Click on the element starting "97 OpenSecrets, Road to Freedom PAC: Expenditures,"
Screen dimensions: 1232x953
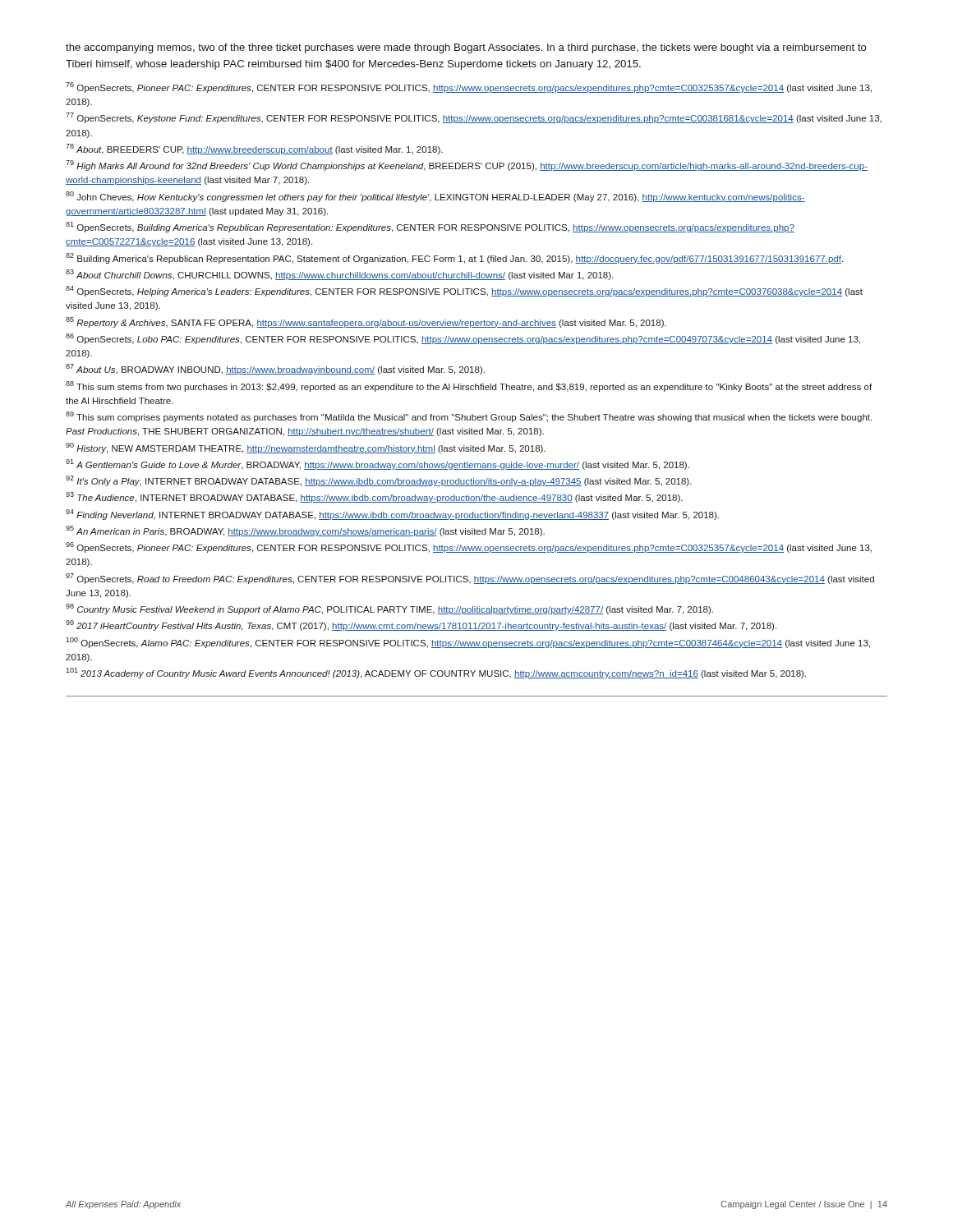tap(470, 585)
